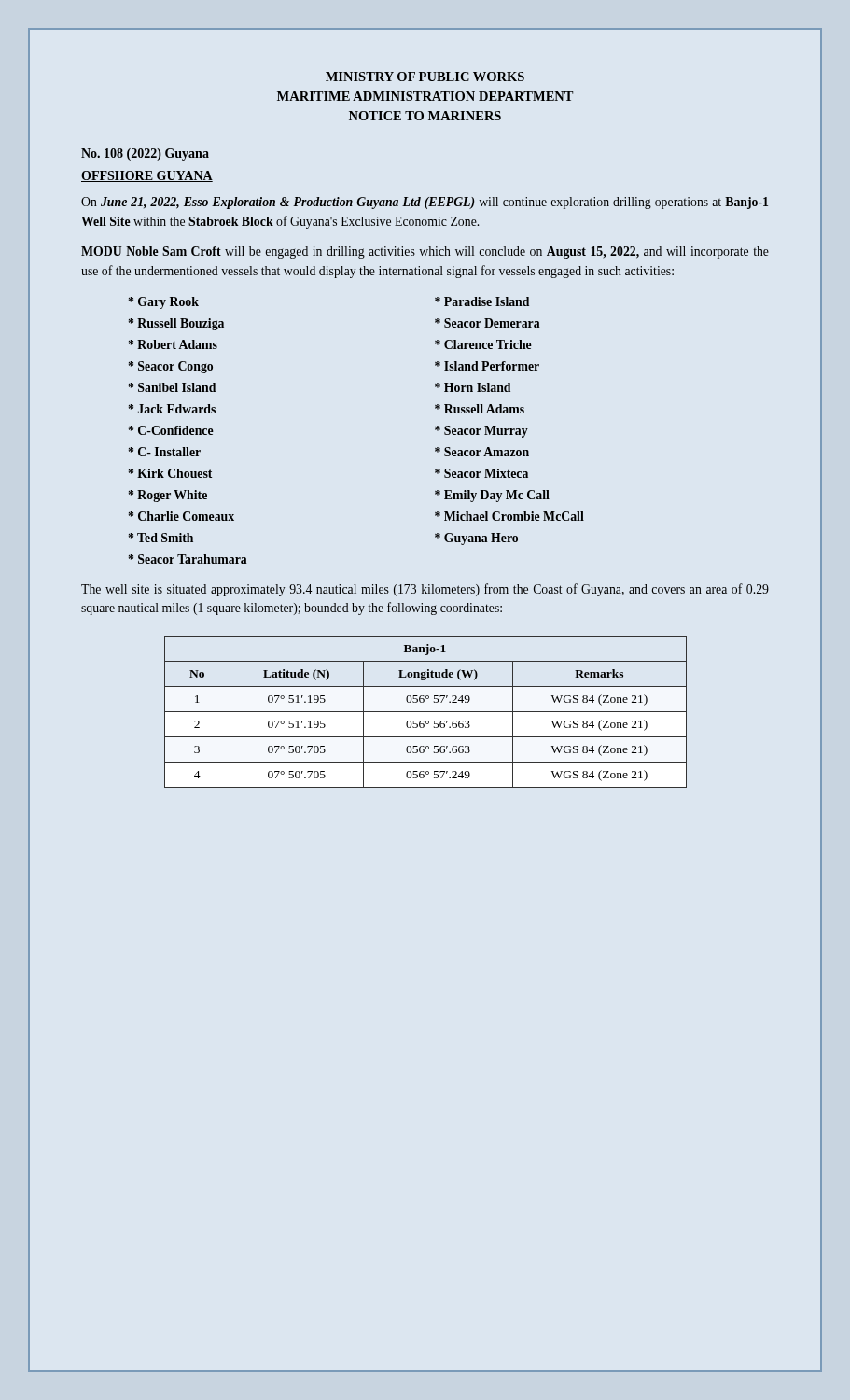
Task: Click on the text starting "Clarence Triche"
Action: [483, 345]
